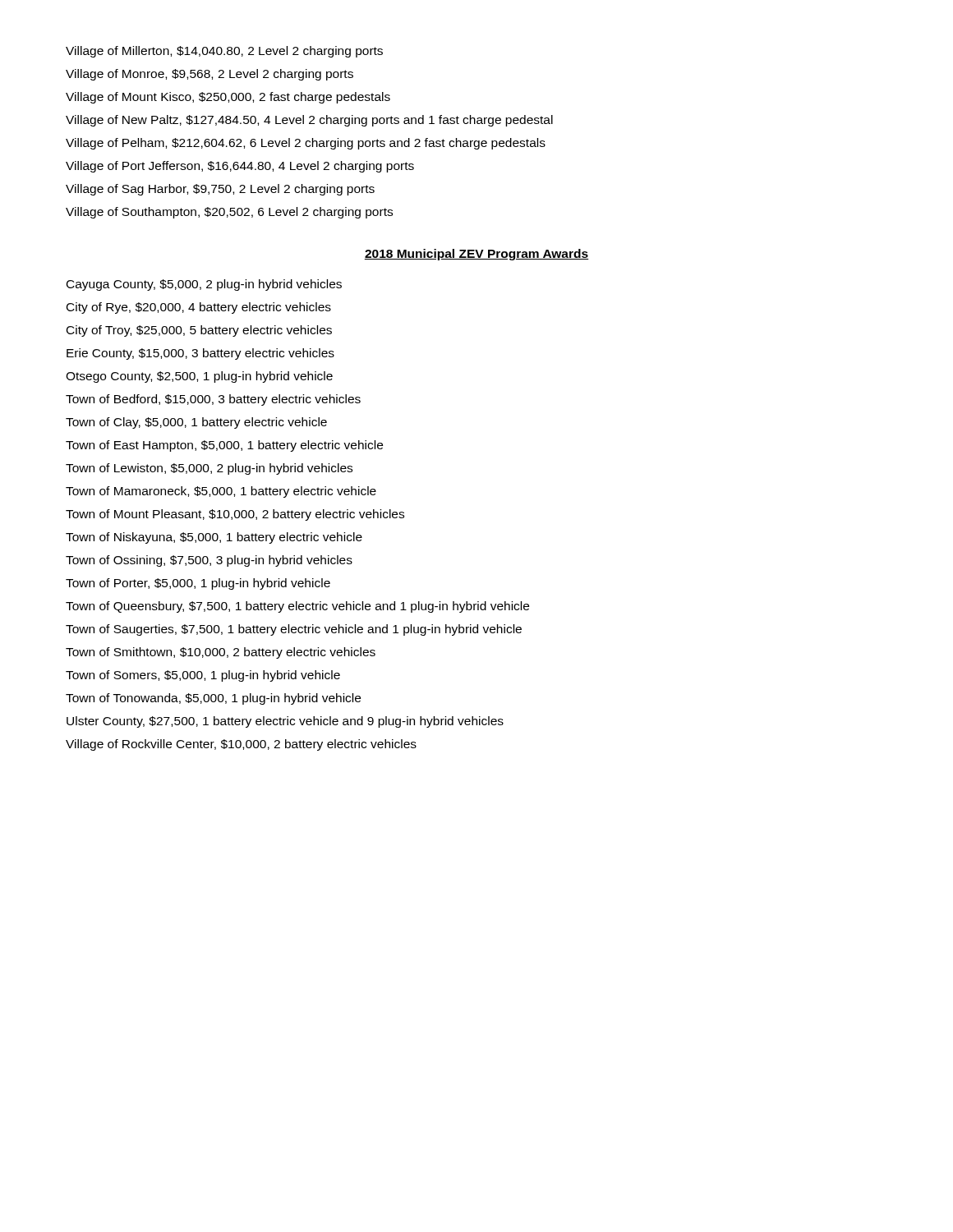Find the block on this page that starts "Village of Sag Harbor, $9,750, 2 Level"
The width and height of the screenshot is (953, 1232).
220,190
